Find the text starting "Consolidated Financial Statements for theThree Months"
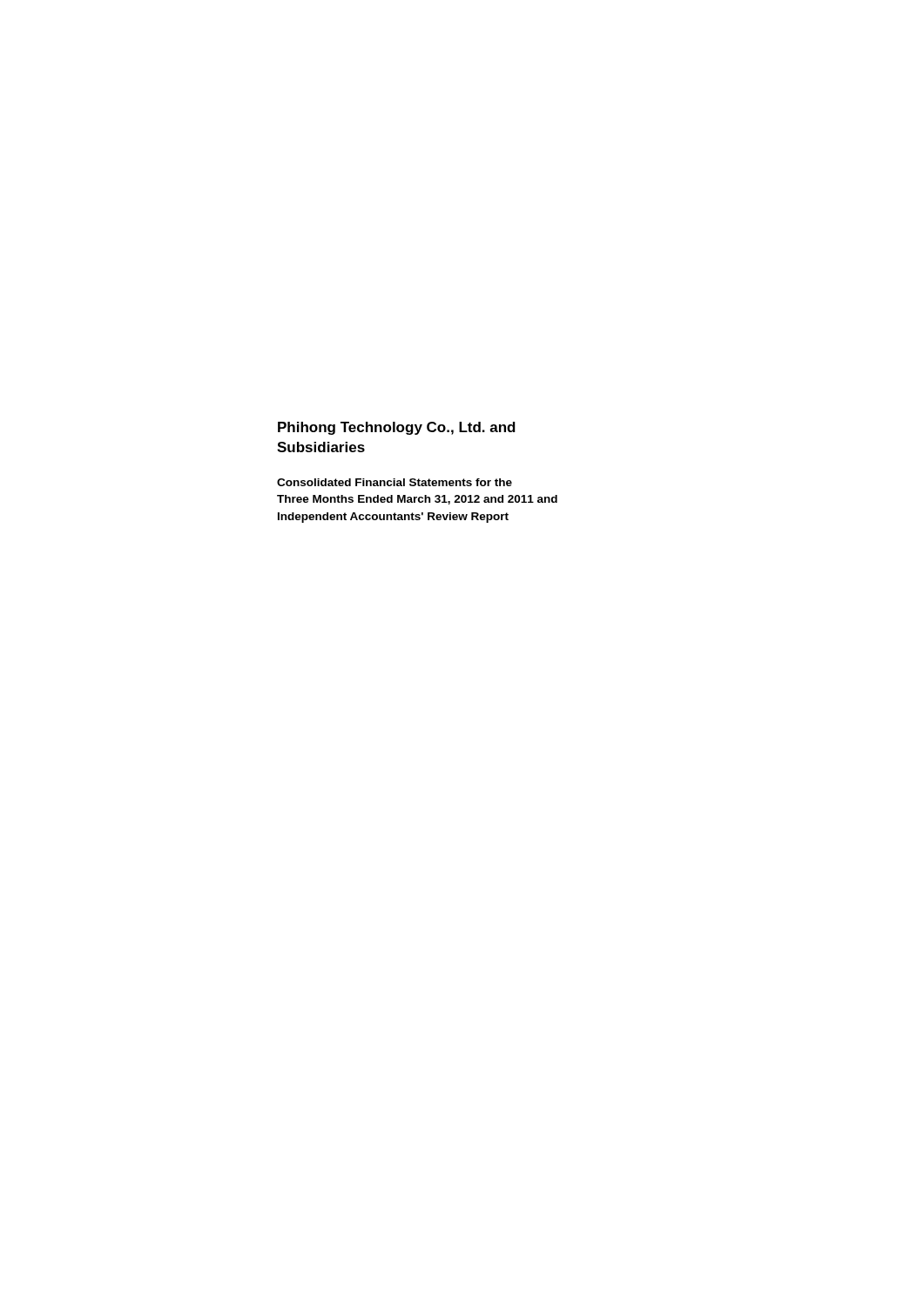This screenshot has height=1307, width=924. pyautogui.click(x=417, y=499)
